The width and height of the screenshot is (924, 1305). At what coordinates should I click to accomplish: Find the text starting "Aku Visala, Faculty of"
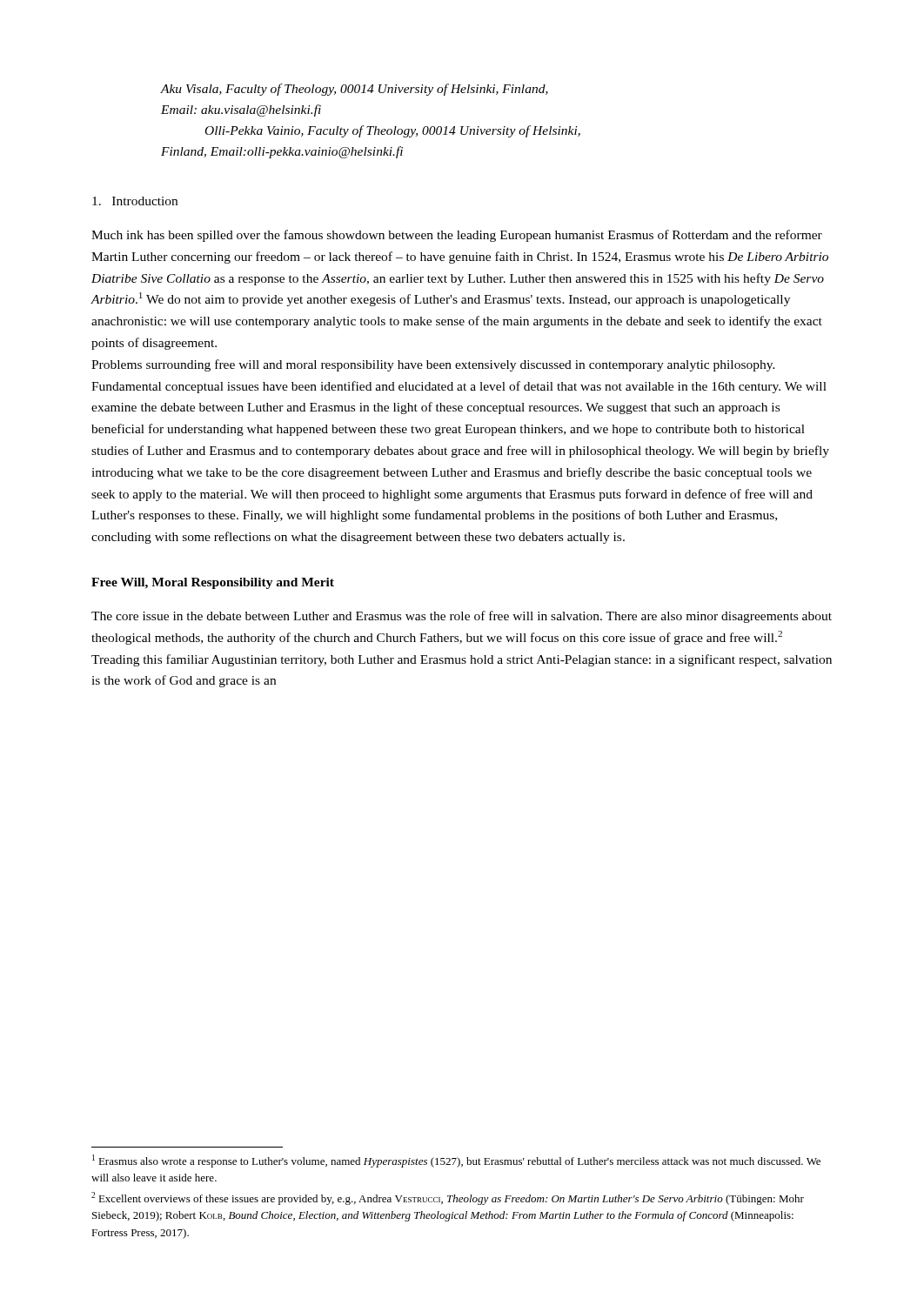pos(497,120)
